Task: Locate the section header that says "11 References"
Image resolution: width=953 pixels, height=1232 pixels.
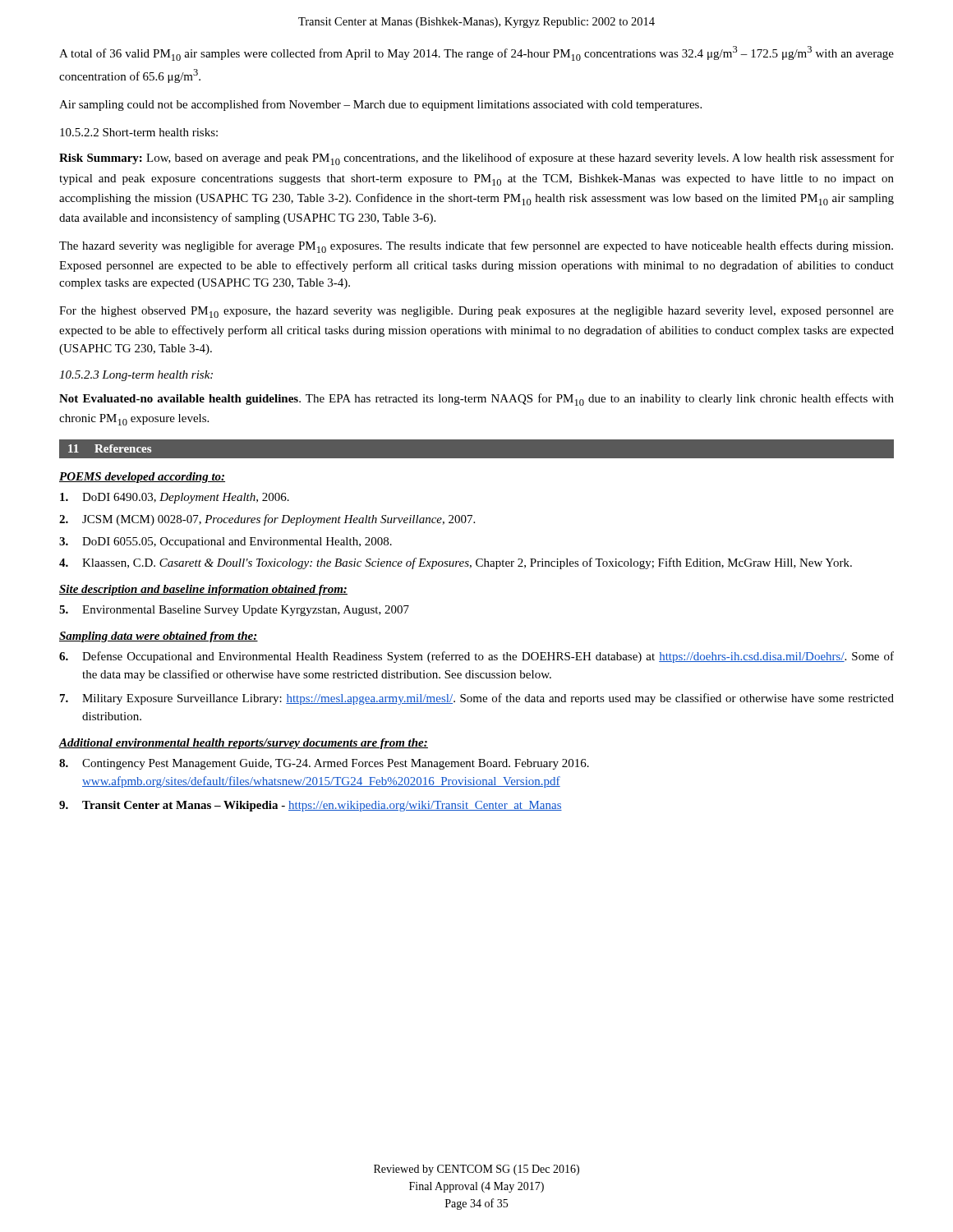Action: [109, 448]
